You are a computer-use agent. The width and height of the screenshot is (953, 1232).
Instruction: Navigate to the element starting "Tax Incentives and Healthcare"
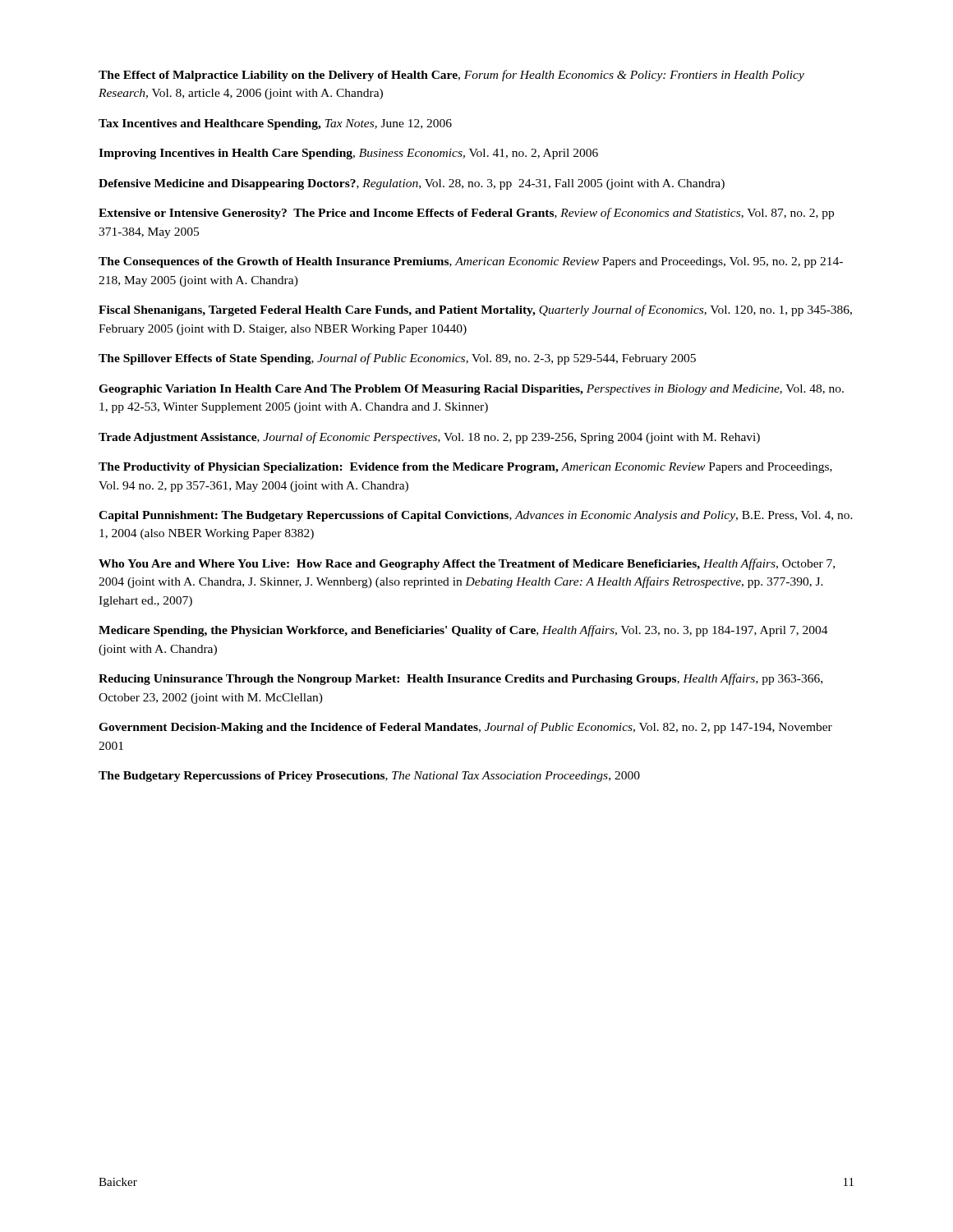click(275, 123)
